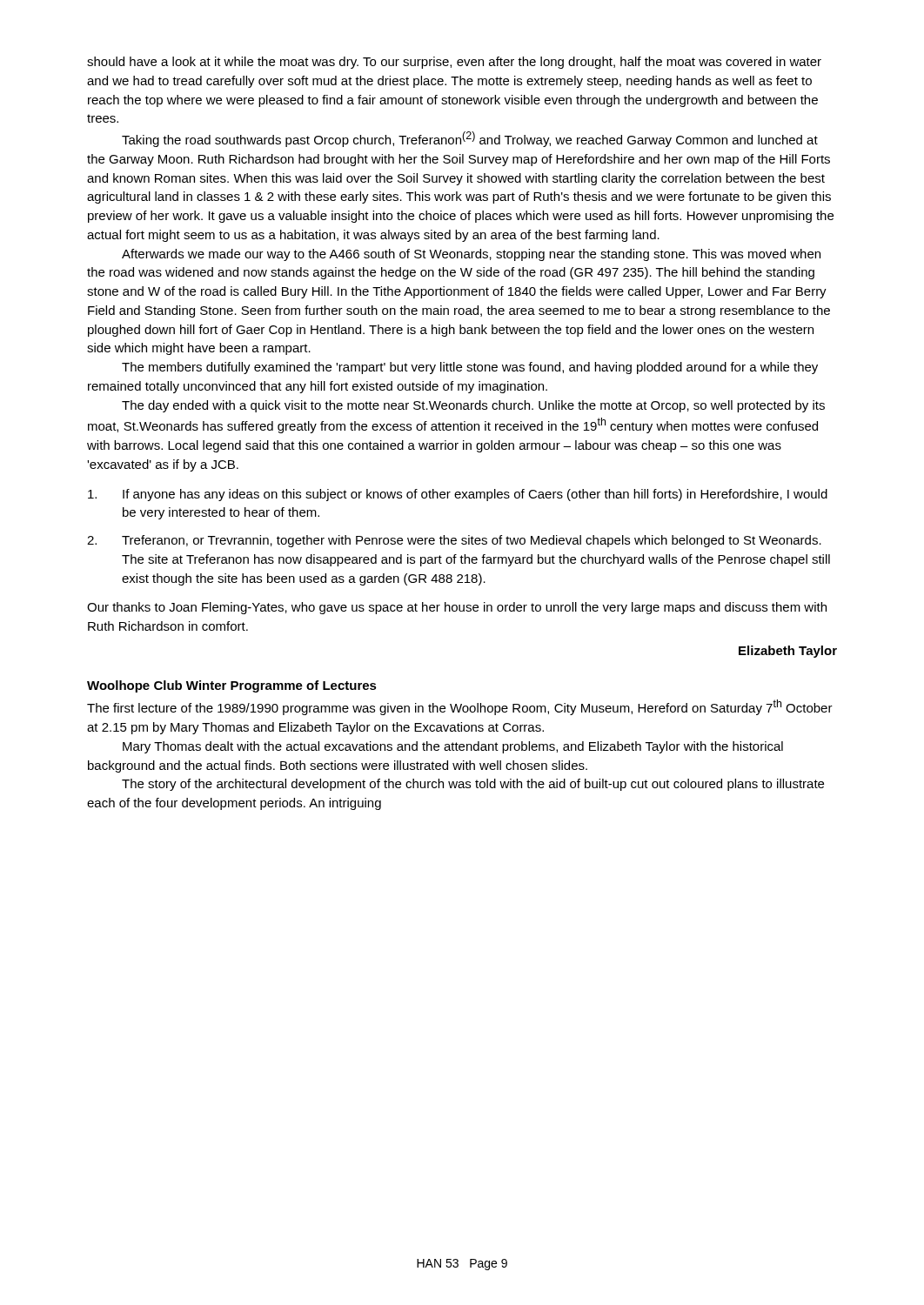924x1305 pixels.
Task: Find the text block with the text "The day ended with"
Action: click(x=462, y=435)
